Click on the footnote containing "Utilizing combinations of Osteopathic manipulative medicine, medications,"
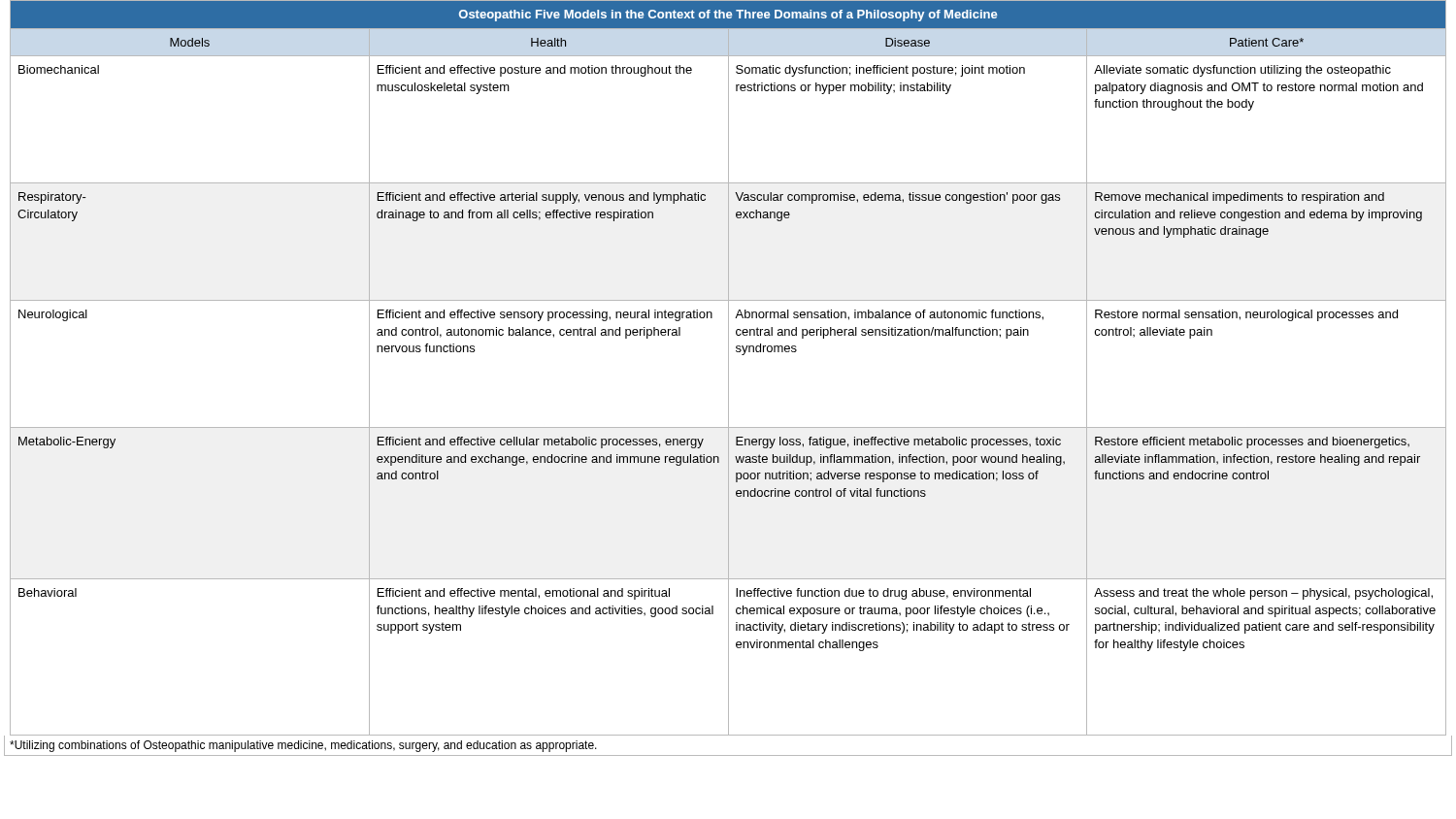The height and width of the screenshot is (819, 1456). pos(304,745)
